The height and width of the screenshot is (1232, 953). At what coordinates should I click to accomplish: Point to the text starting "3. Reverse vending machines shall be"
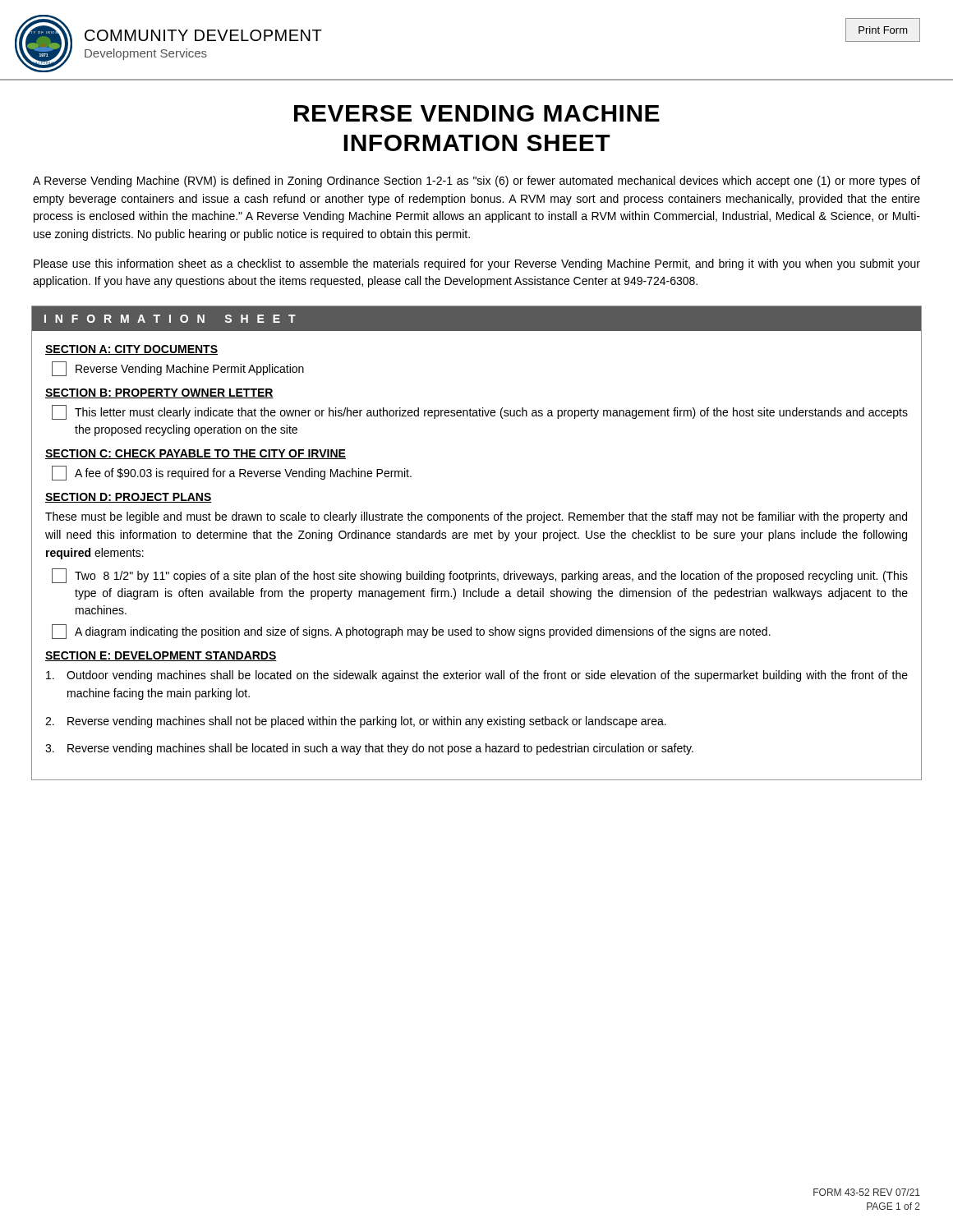coord(476,749)
